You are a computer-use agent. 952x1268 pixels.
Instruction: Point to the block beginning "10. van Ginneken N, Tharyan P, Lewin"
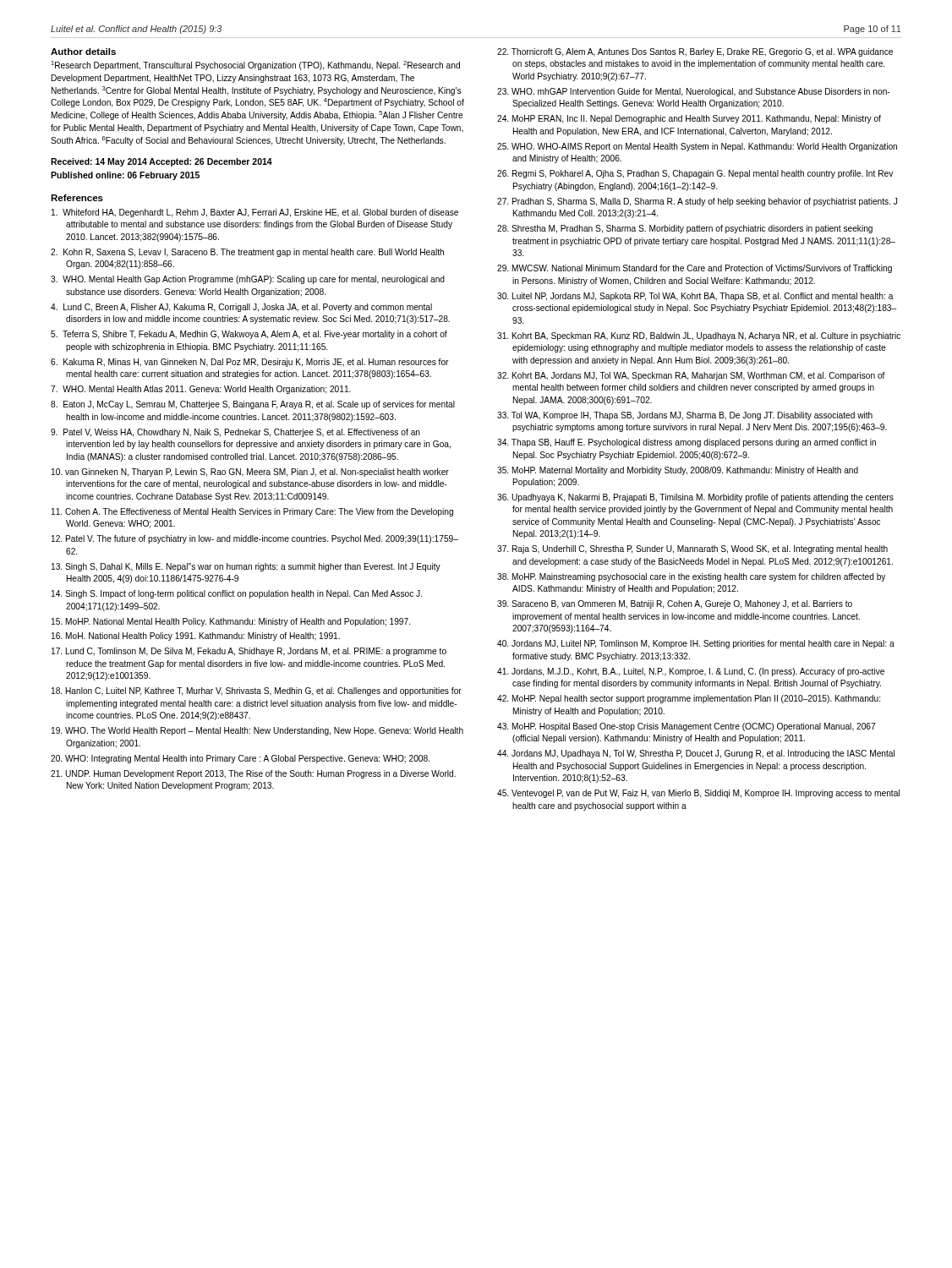(x=250, y=484)
